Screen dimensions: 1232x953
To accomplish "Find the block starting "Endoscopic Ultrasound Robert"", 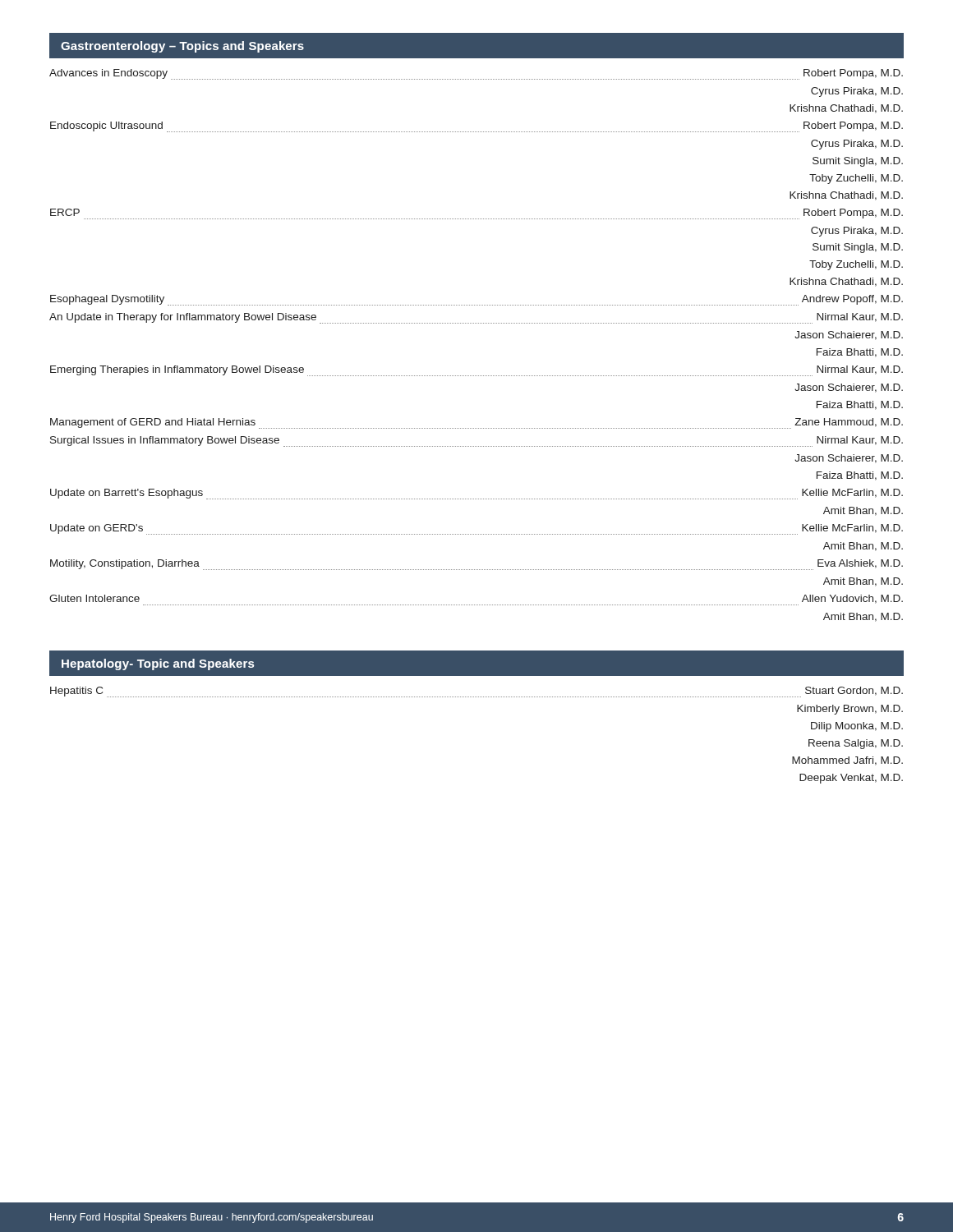I will [x=112, y=128].
